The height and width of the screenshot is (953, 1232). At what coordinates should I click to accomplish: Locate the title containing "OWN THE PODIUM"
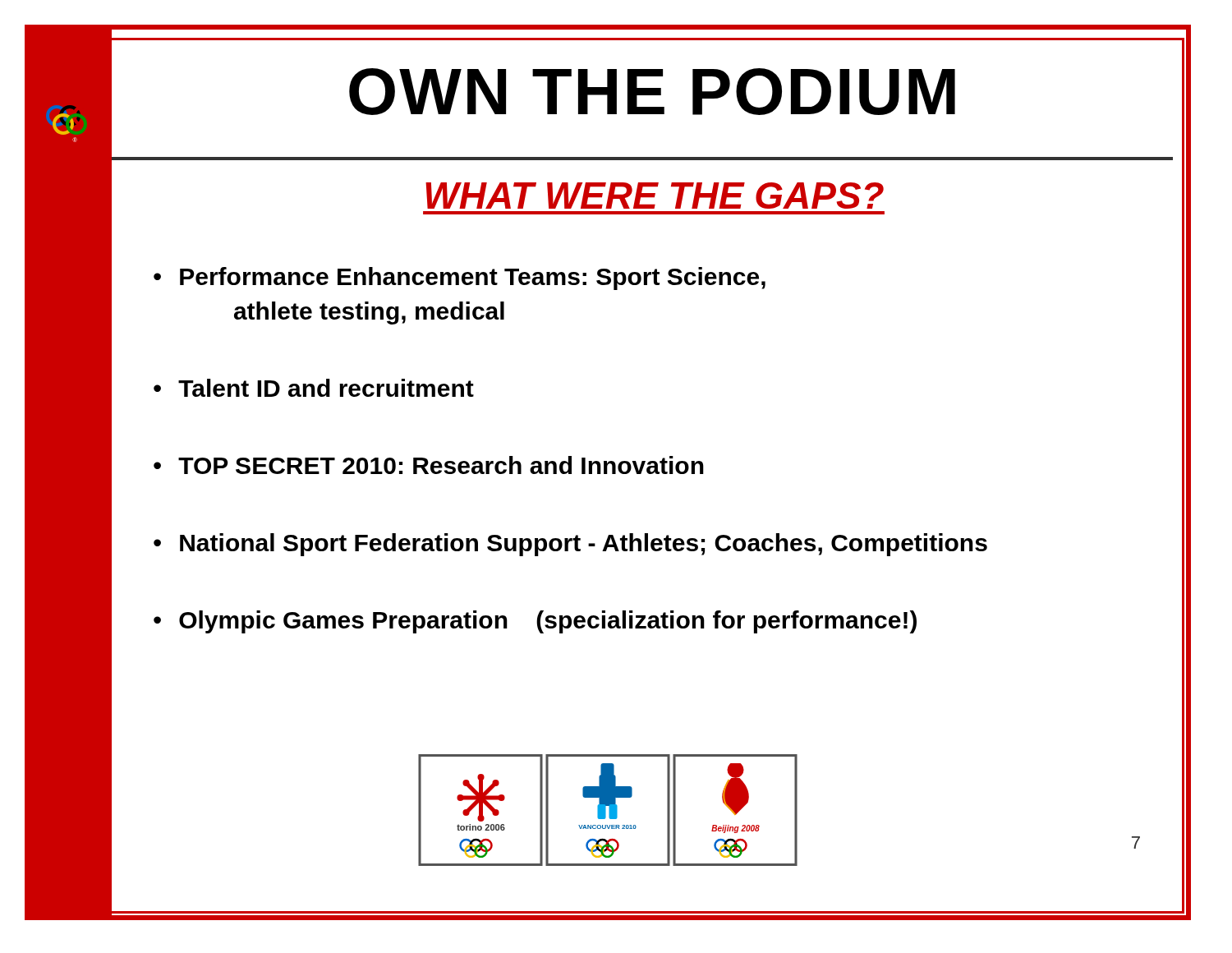coord(654,92)
